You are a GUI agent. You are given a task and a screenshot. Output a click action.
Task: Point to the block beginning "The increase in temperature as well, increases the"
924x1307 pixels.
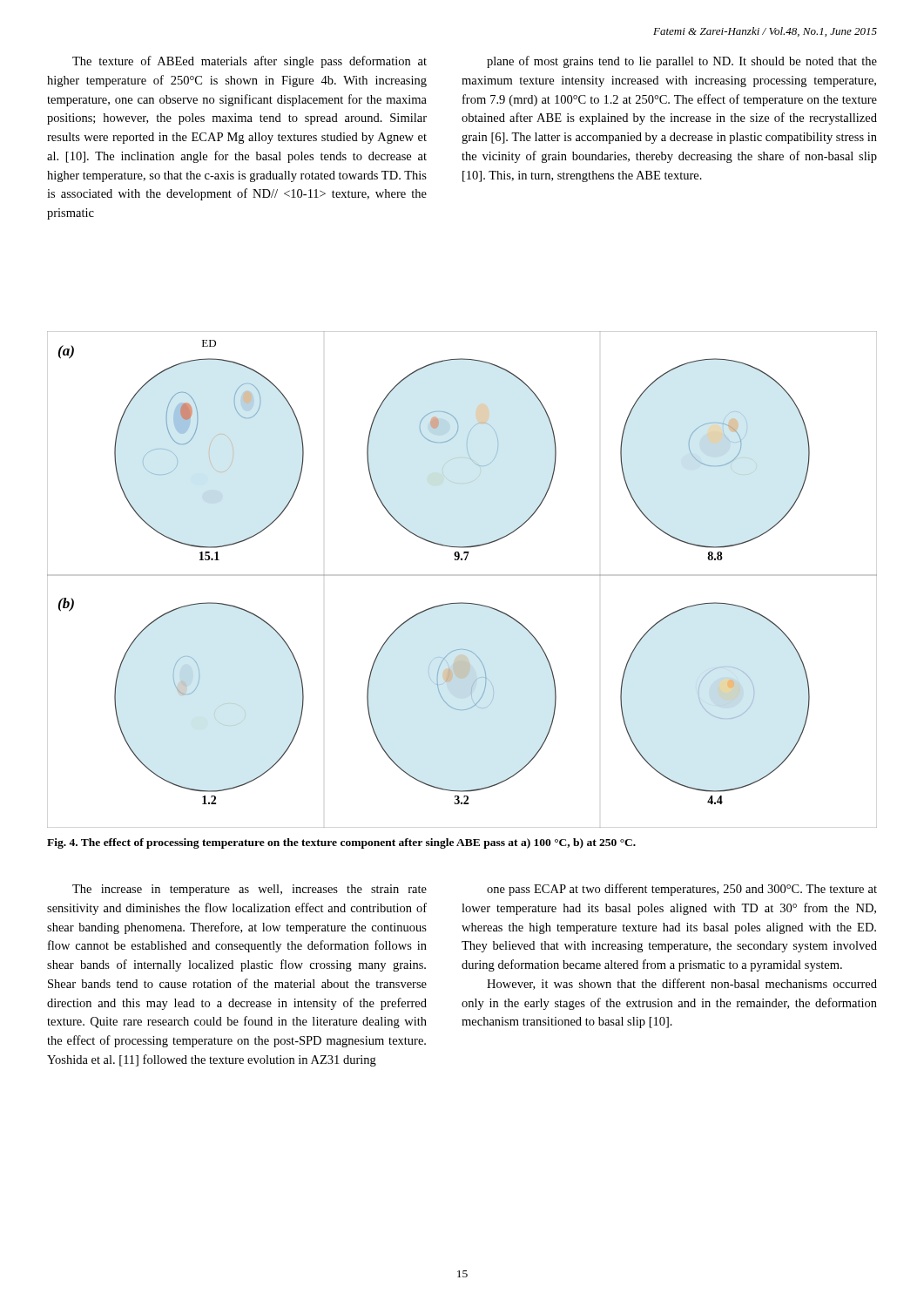237,975
